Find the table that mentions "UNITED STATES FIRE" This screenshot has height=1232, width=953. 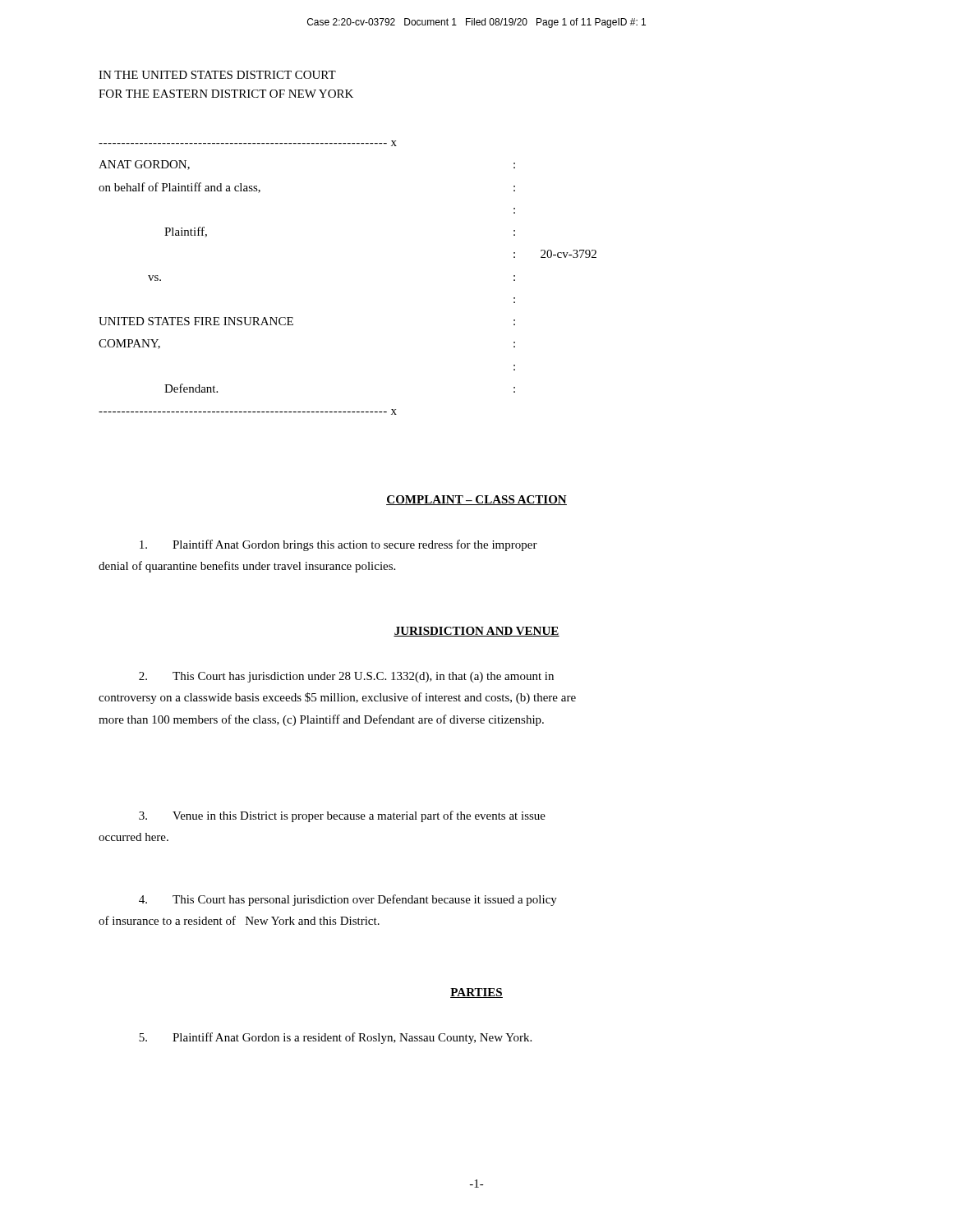point(444,277)
